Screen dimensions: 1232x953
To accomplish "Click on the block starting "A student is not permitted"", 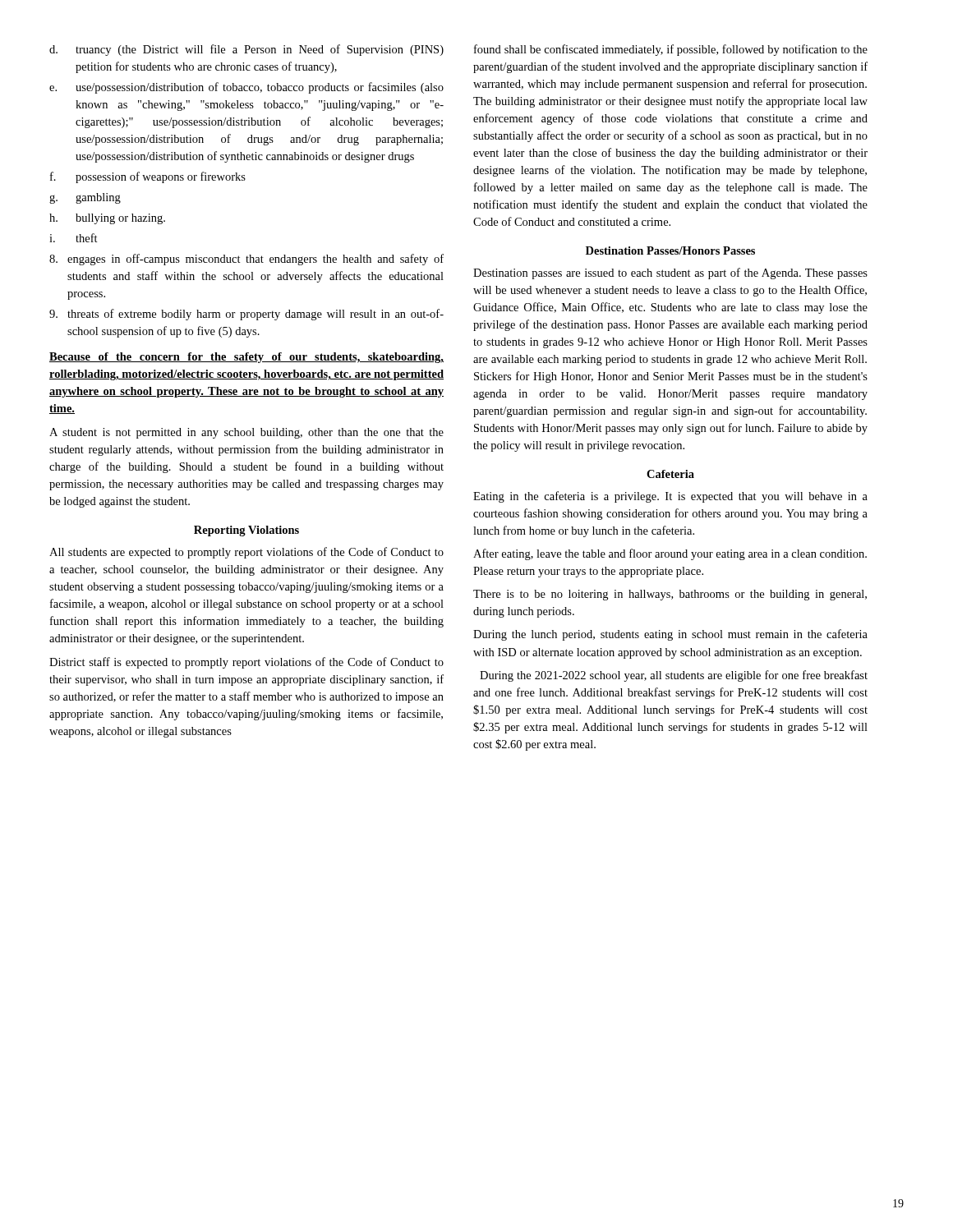I will [246, 467].
